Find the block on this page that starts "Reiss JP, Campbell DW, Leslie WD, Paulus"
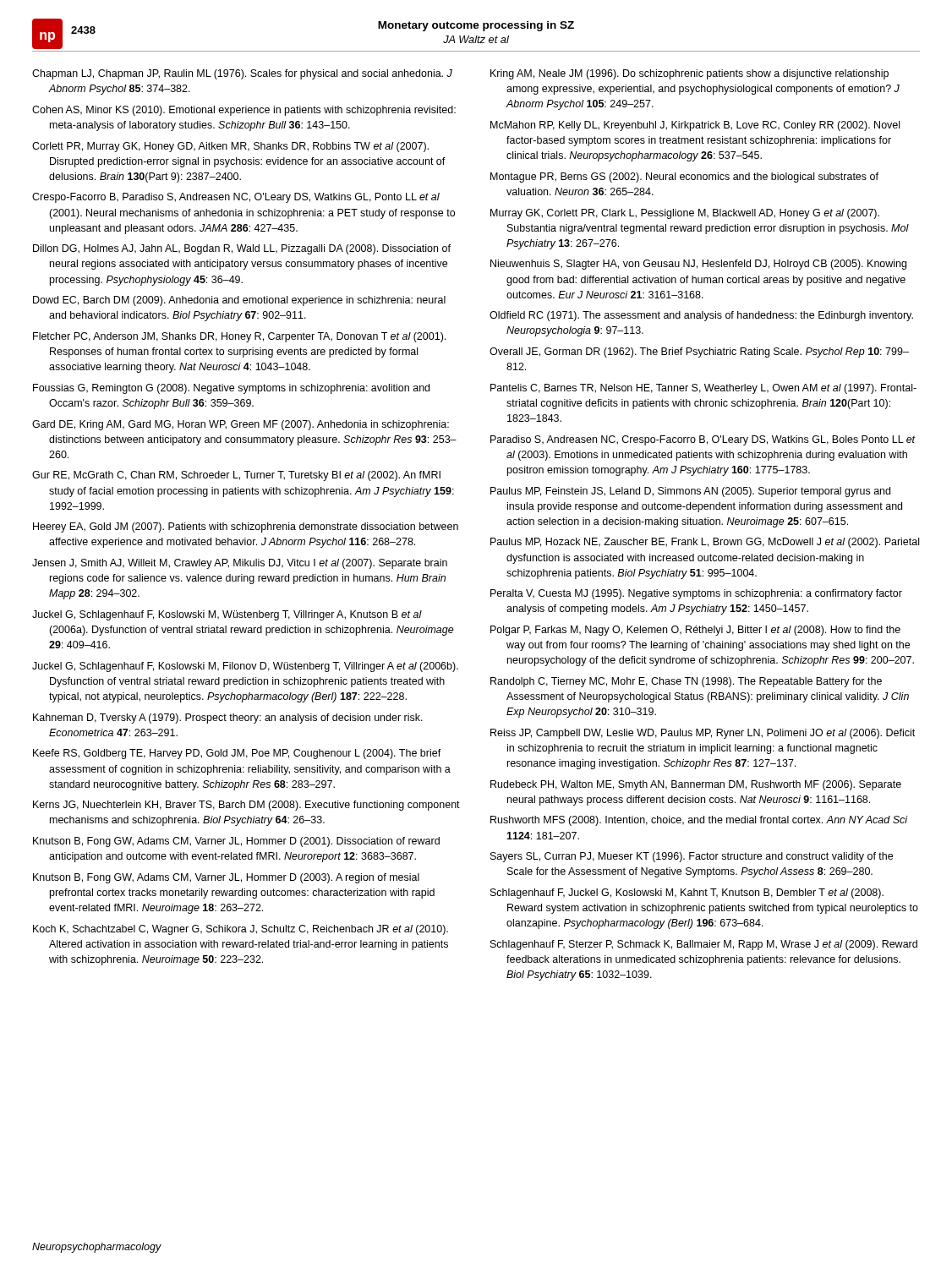Image resolution: width=952 pixels, height=1268 pixels. tap(702, 748)
